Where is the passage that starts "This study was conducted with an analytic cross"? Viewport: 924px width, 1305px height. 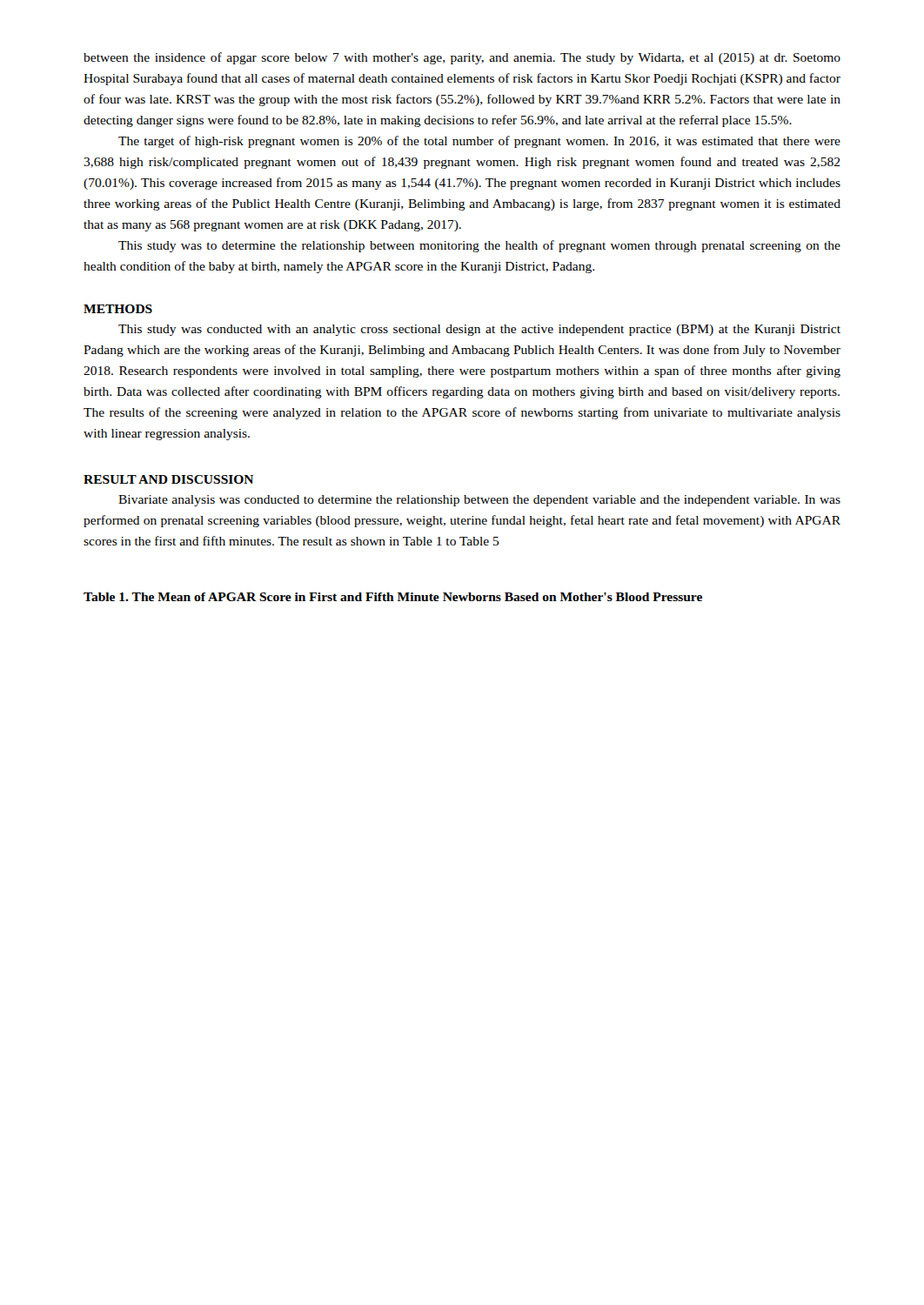point(462,381)
